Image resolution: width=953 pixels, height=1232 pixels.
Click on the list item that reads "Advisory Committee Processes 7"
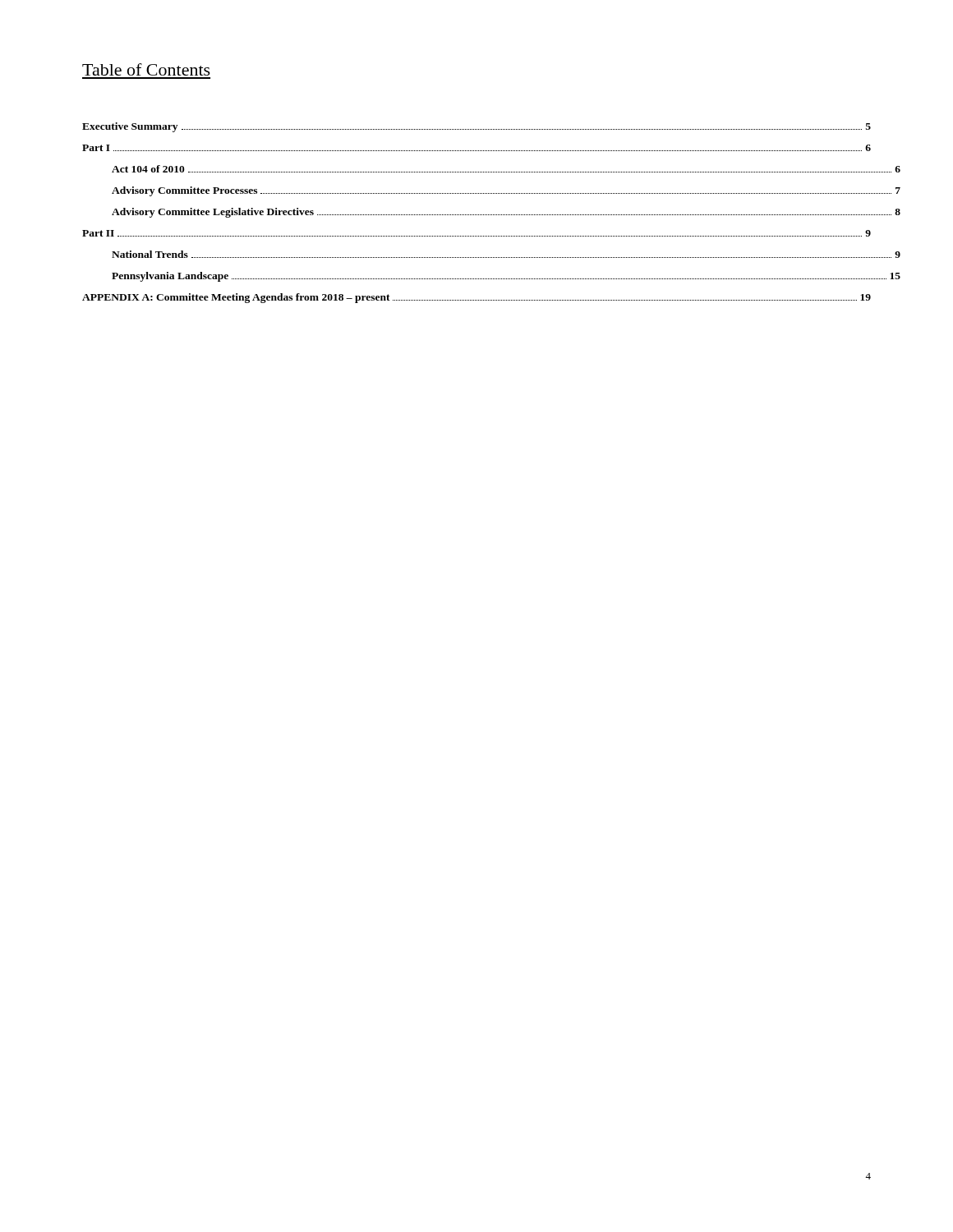coord(506,191)
